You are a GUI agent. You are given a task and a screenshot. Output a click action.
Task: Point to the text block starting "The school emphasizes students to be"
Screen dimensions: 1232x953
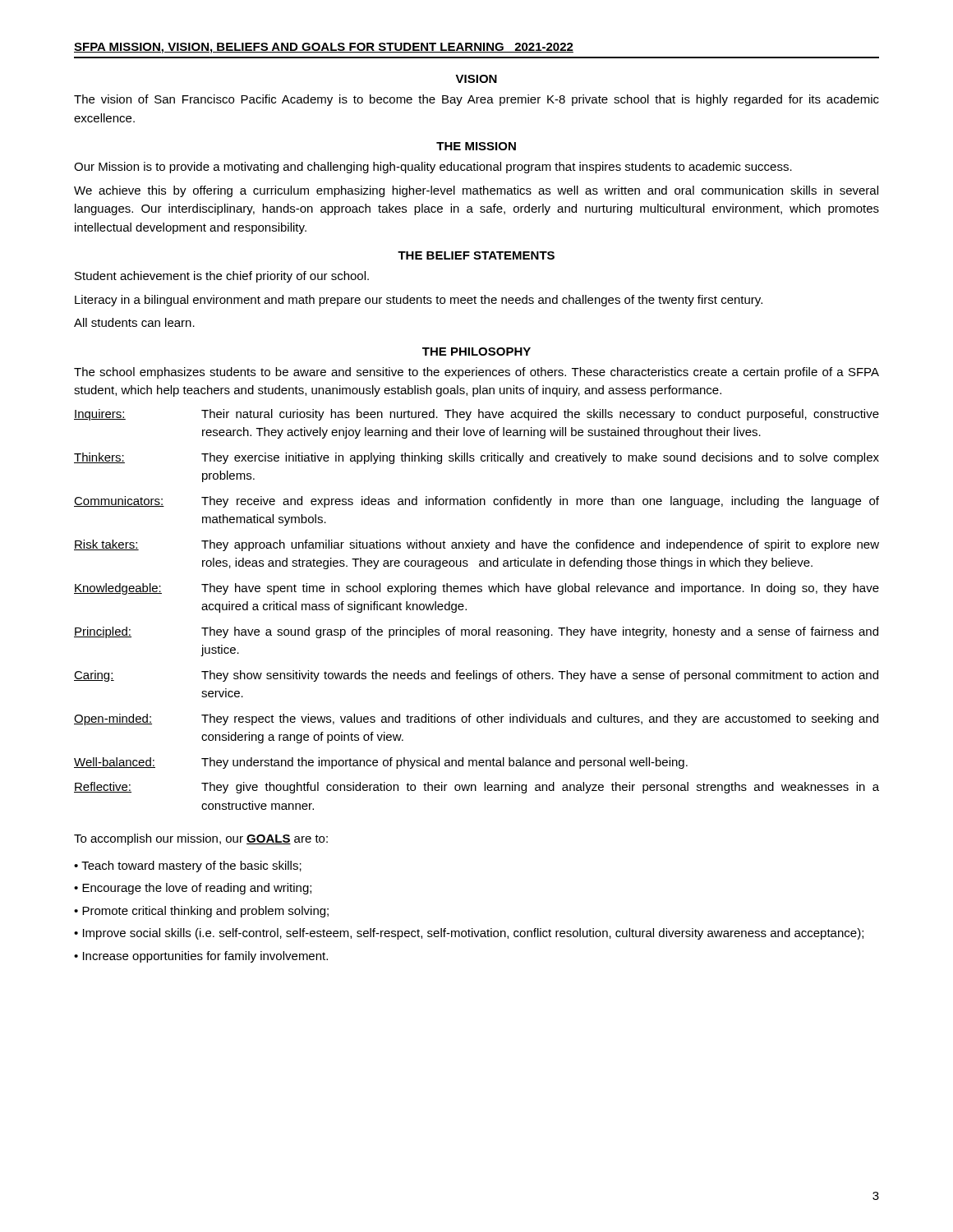pyautogui.click(x=476, y=381)
